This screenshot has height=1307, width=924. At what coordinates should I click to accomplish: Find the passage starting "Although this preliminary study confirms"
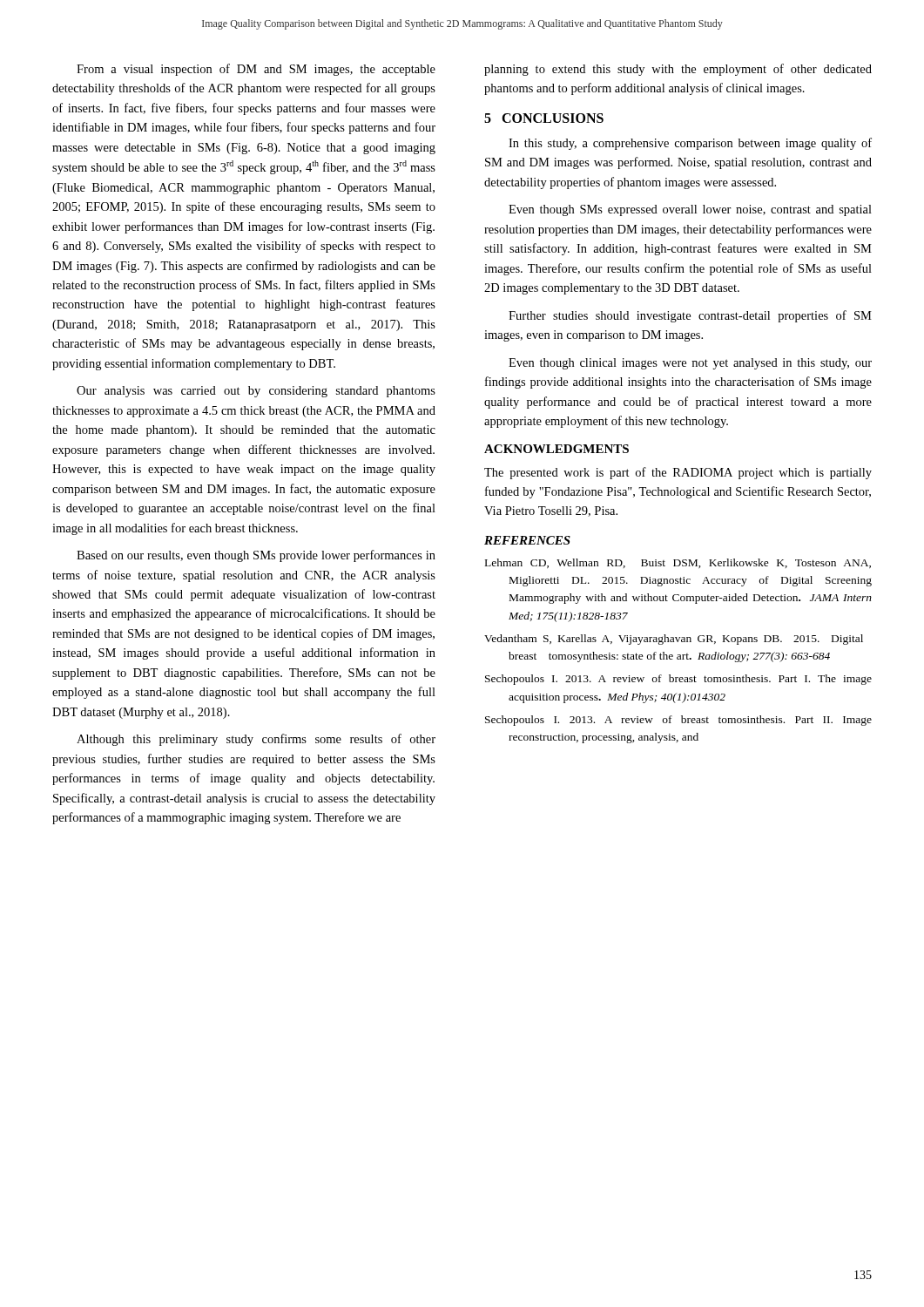coord(244,779)
